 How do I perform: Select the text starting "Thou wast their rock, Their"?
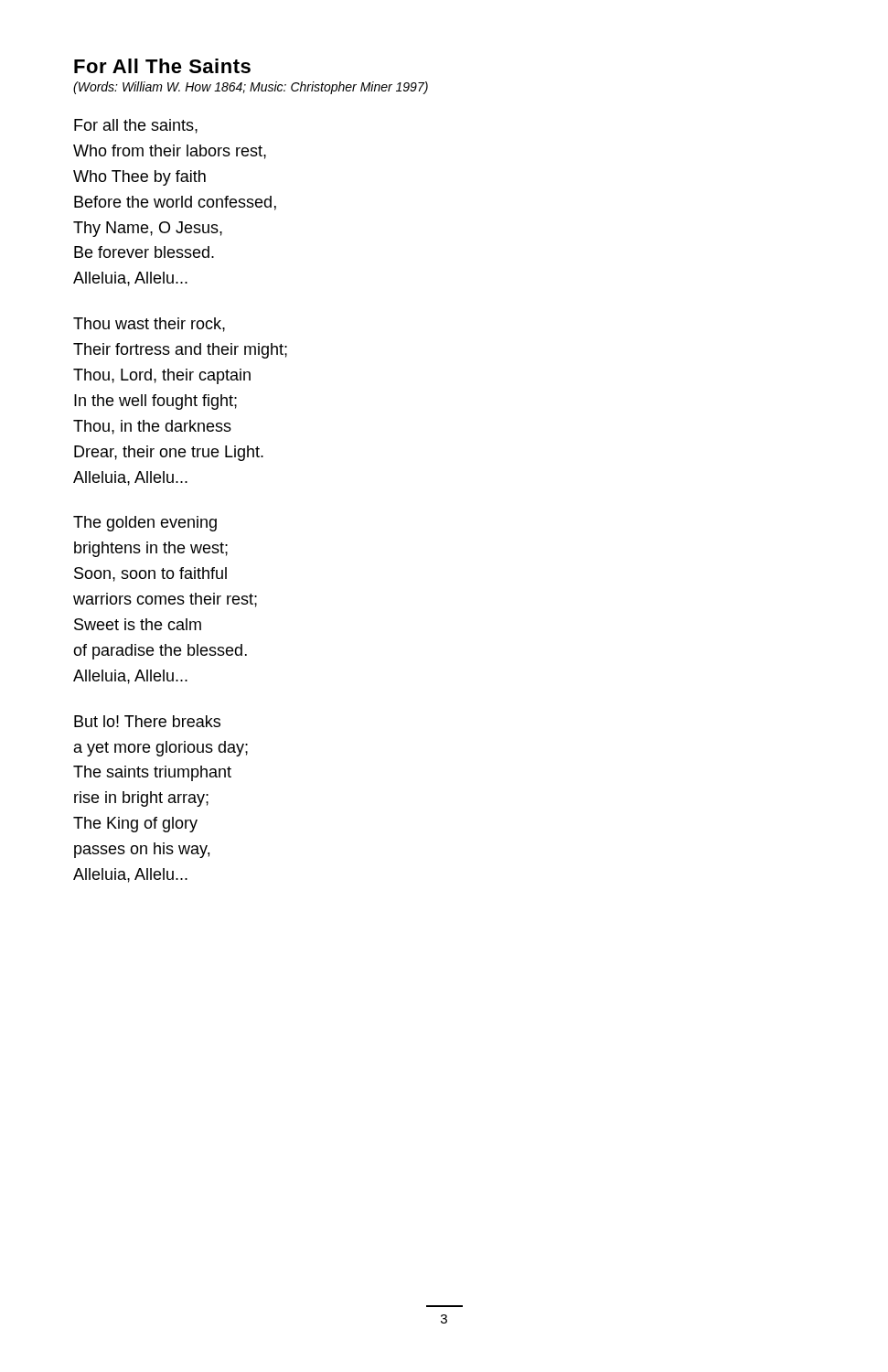coord(181,401)
